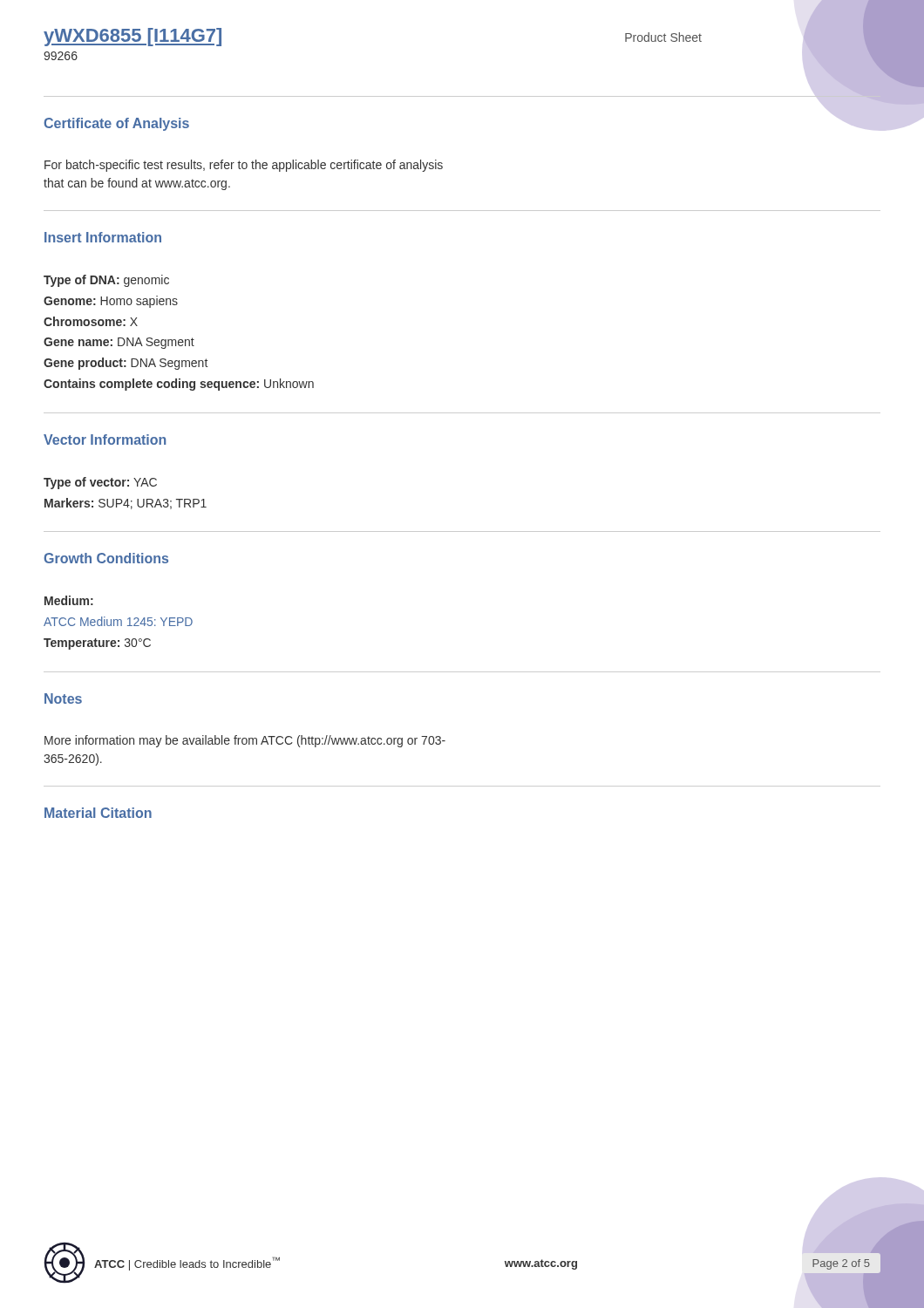Point to the region starting "Type of DNA: genomic Genome:"
The image size is (924, 1308).
[106, 281]
